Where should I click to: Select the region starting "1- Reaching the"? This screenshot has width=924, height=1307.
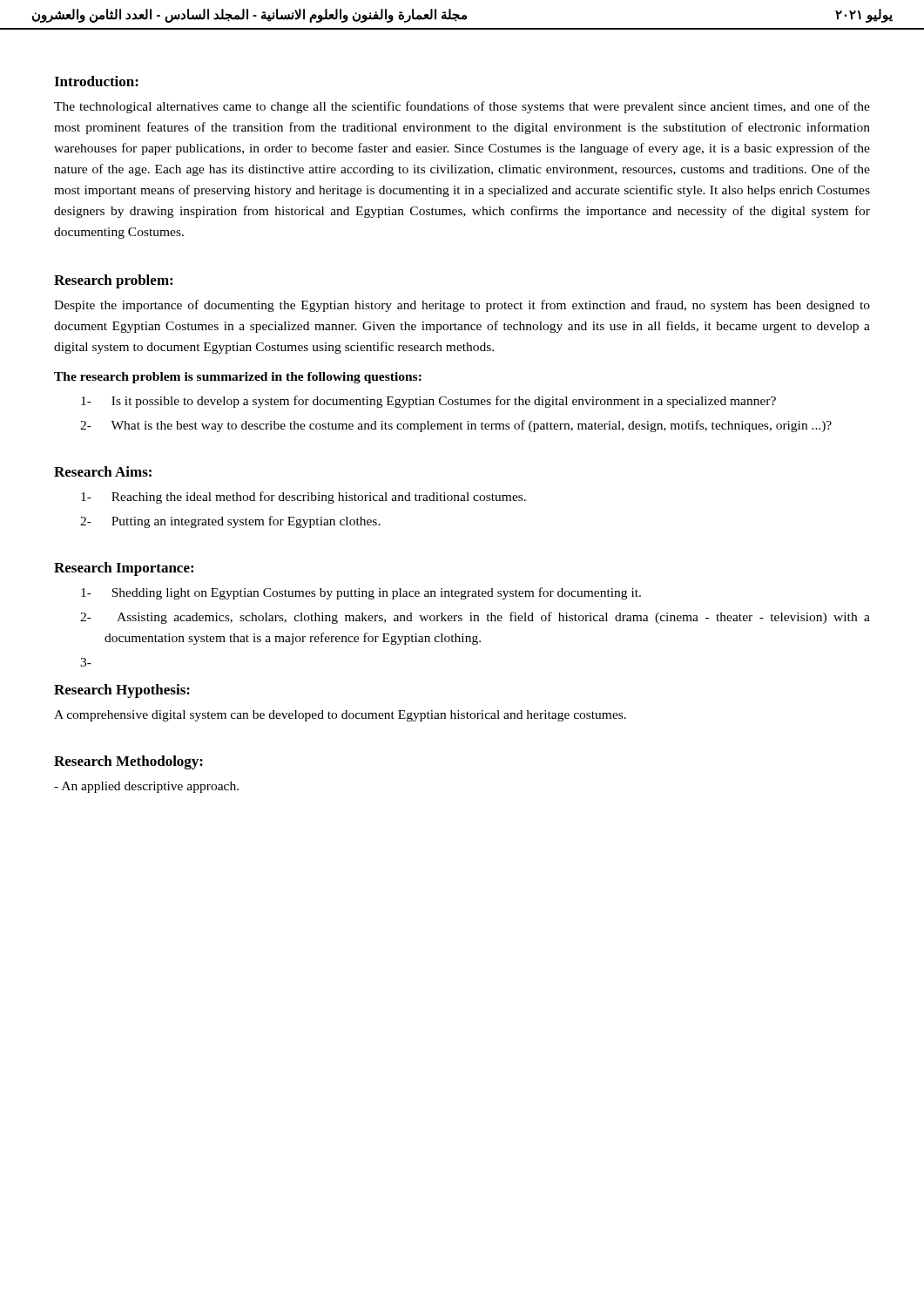point(303,497)
